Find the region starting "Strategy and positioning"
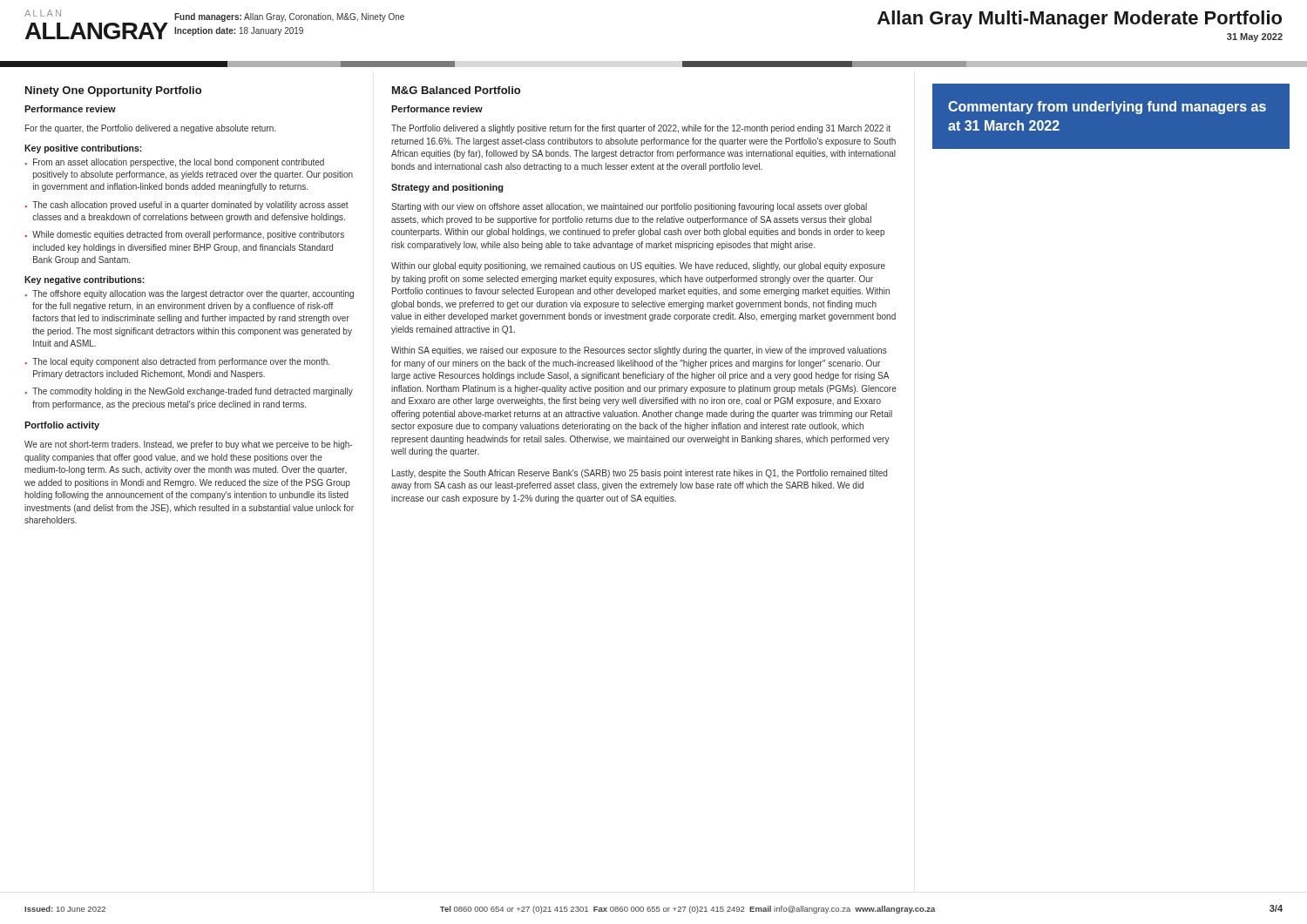The image size is (1307, 924). tap(447, 188)
